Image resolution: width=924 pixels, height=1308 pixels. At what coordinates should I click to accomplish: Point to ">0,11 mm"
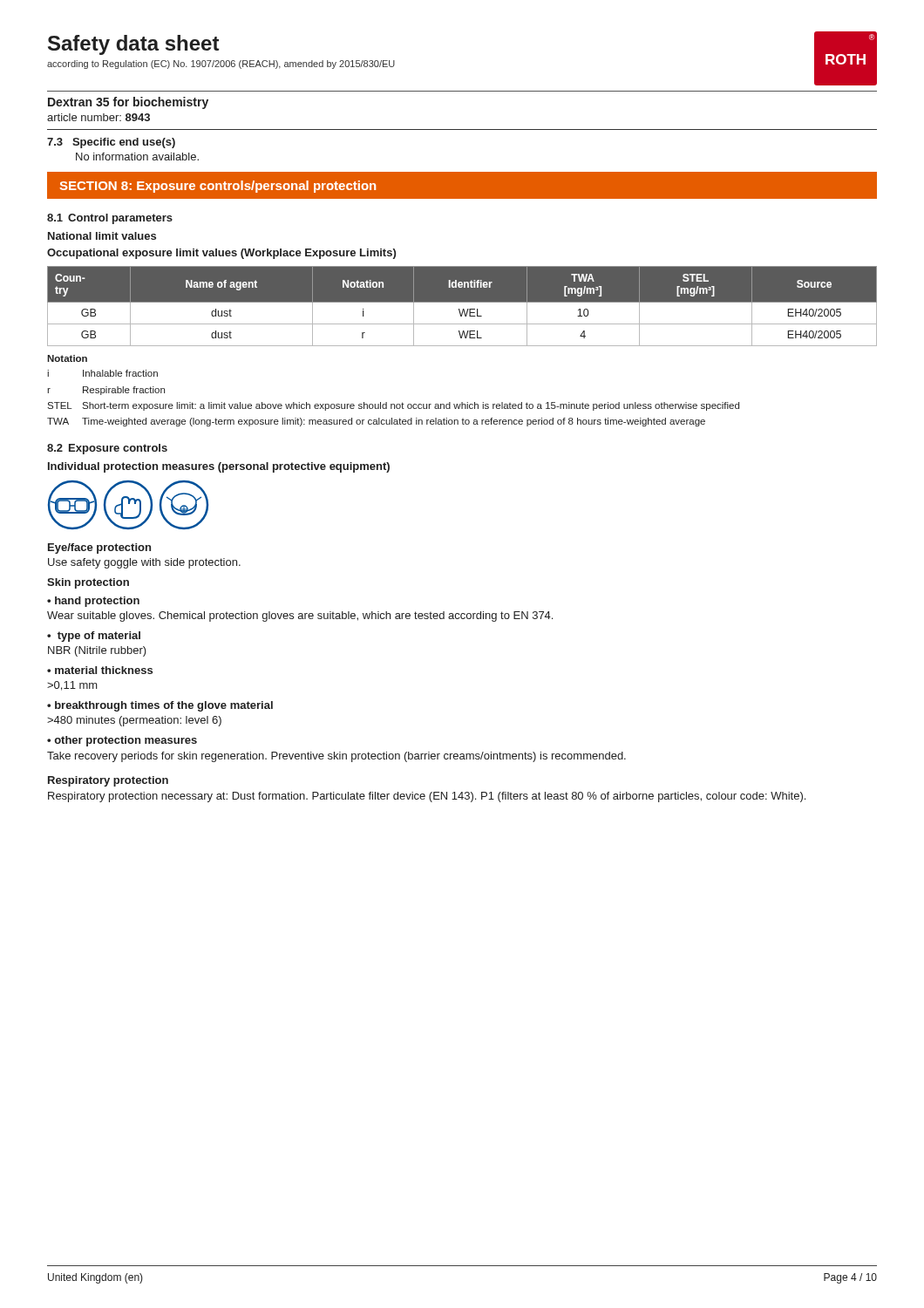pyautogui.click(x=72, y=685)
